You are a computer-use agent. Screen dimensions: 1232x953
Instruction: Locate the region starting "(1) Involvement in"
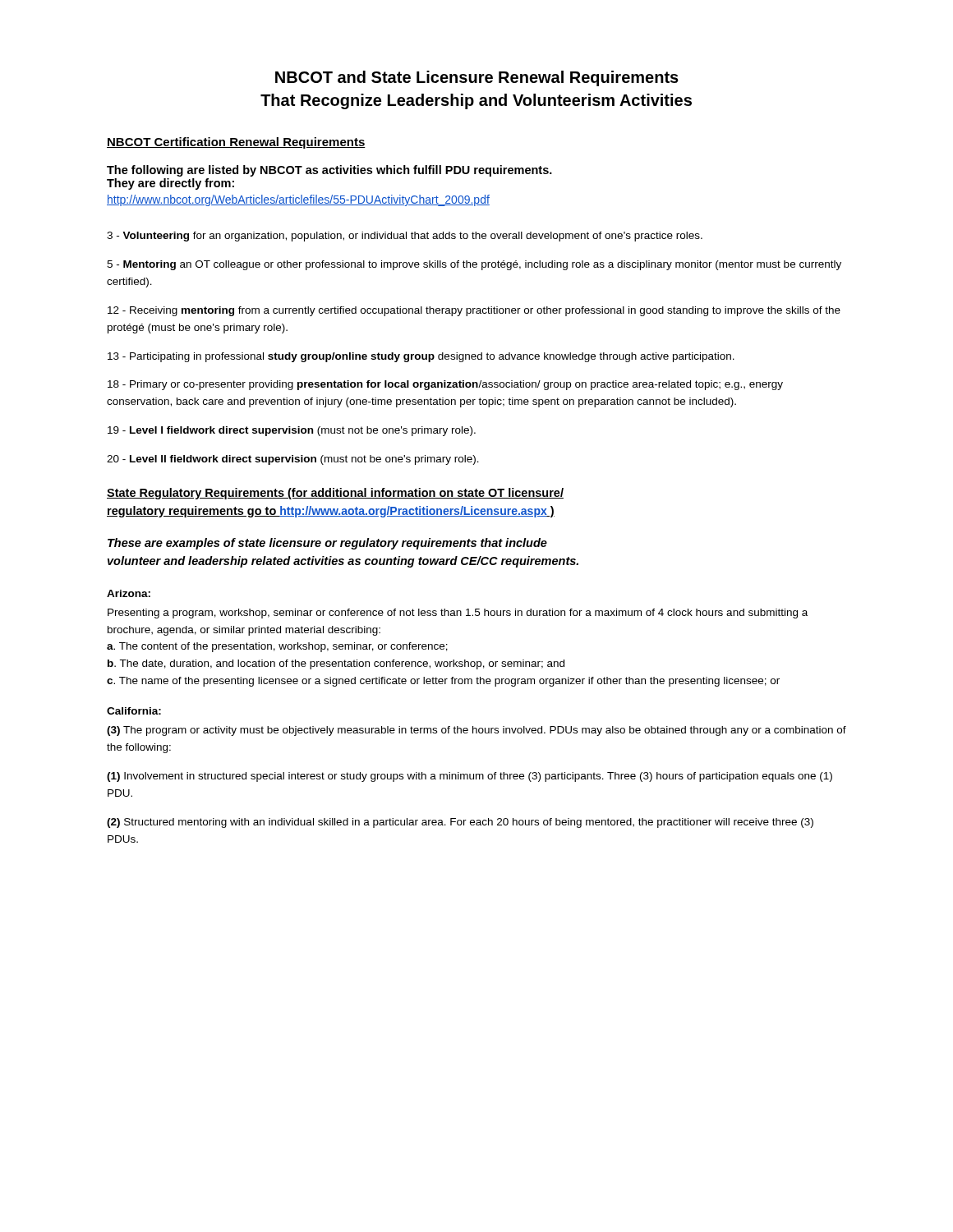point(470,784)
